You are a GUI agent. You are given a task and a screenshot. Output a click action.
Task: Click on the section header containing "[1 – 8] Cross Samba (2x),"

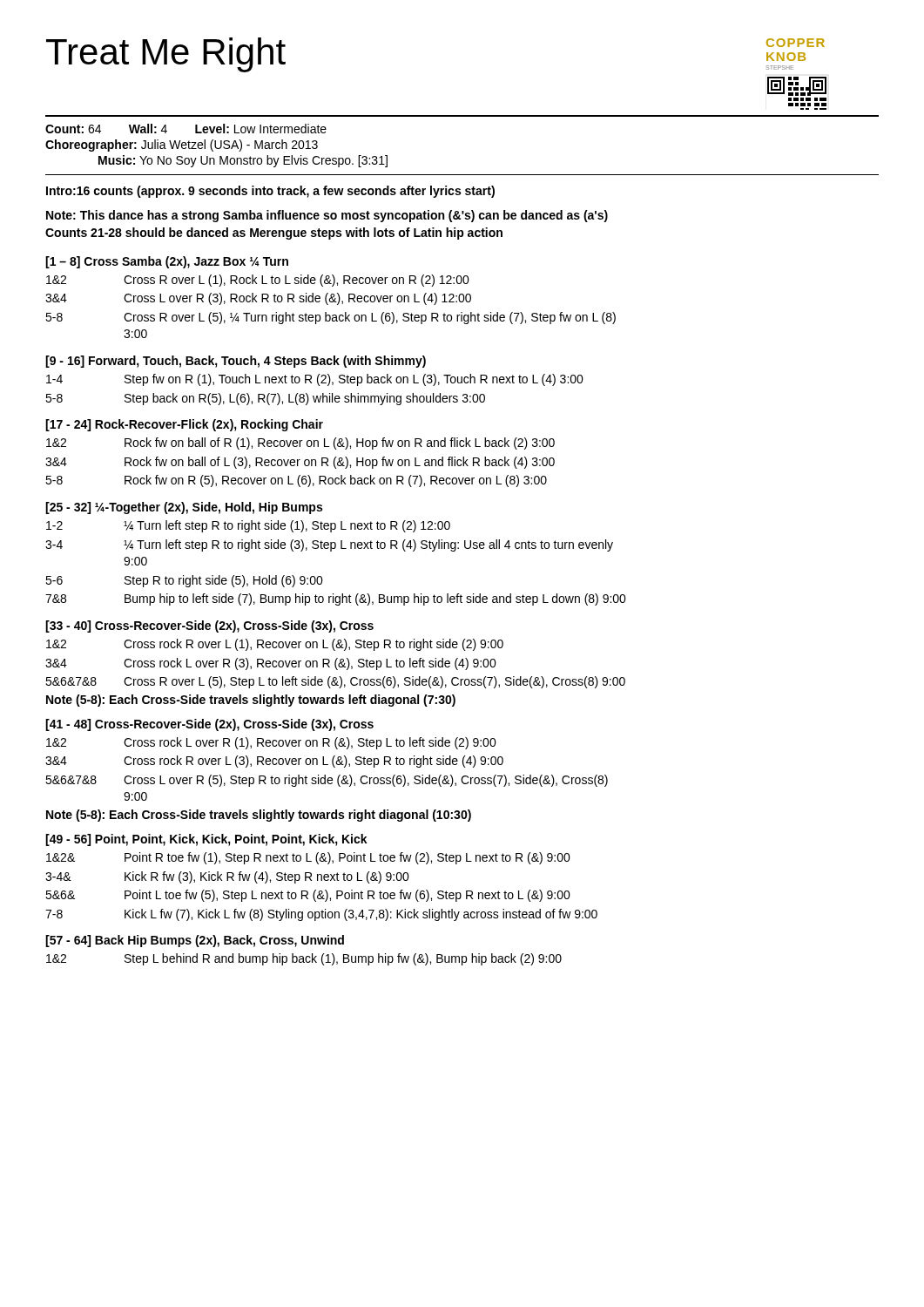click(167, 261)
